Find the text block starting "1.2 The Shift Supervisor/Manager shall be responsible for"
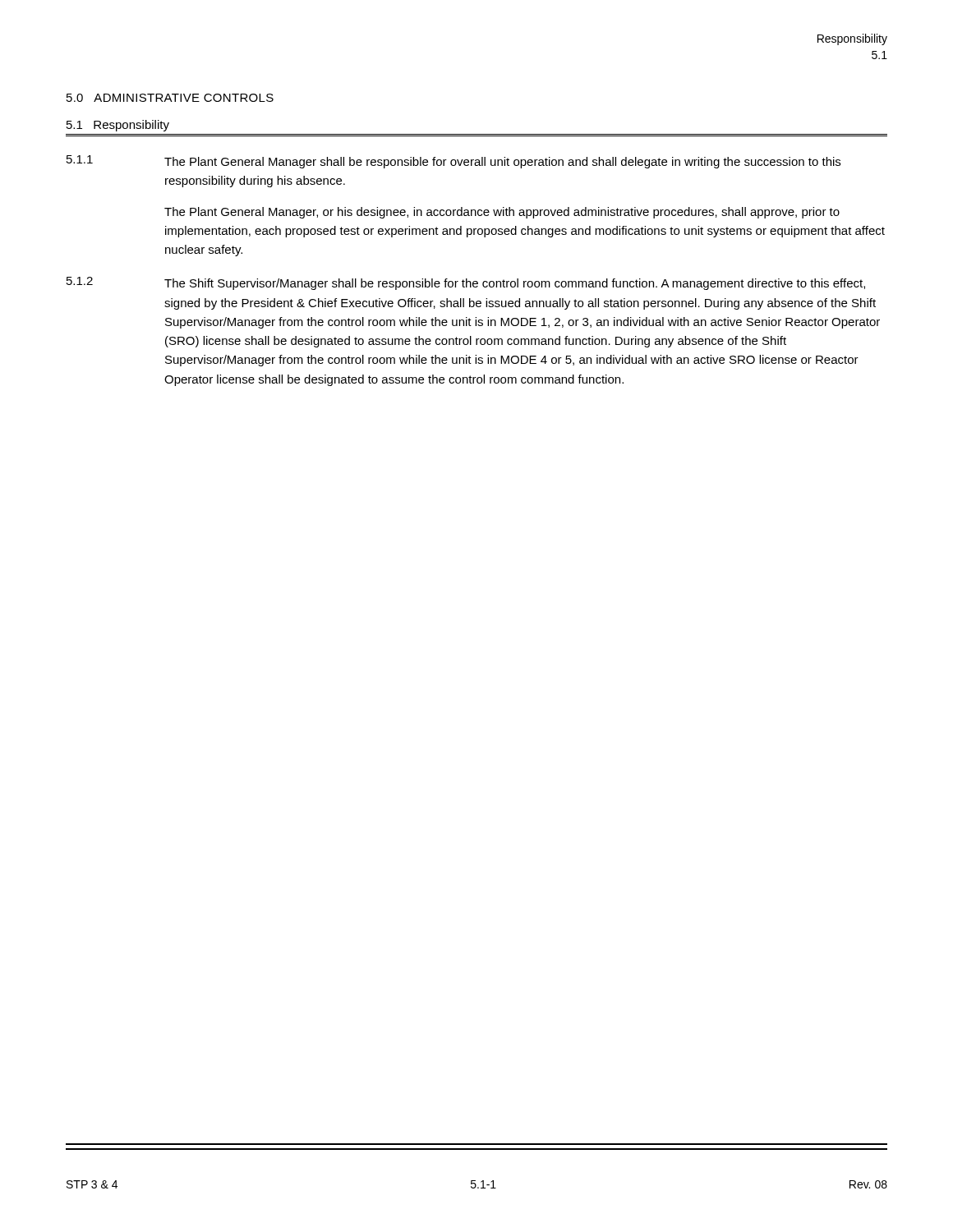 click(x=476, y=331)
